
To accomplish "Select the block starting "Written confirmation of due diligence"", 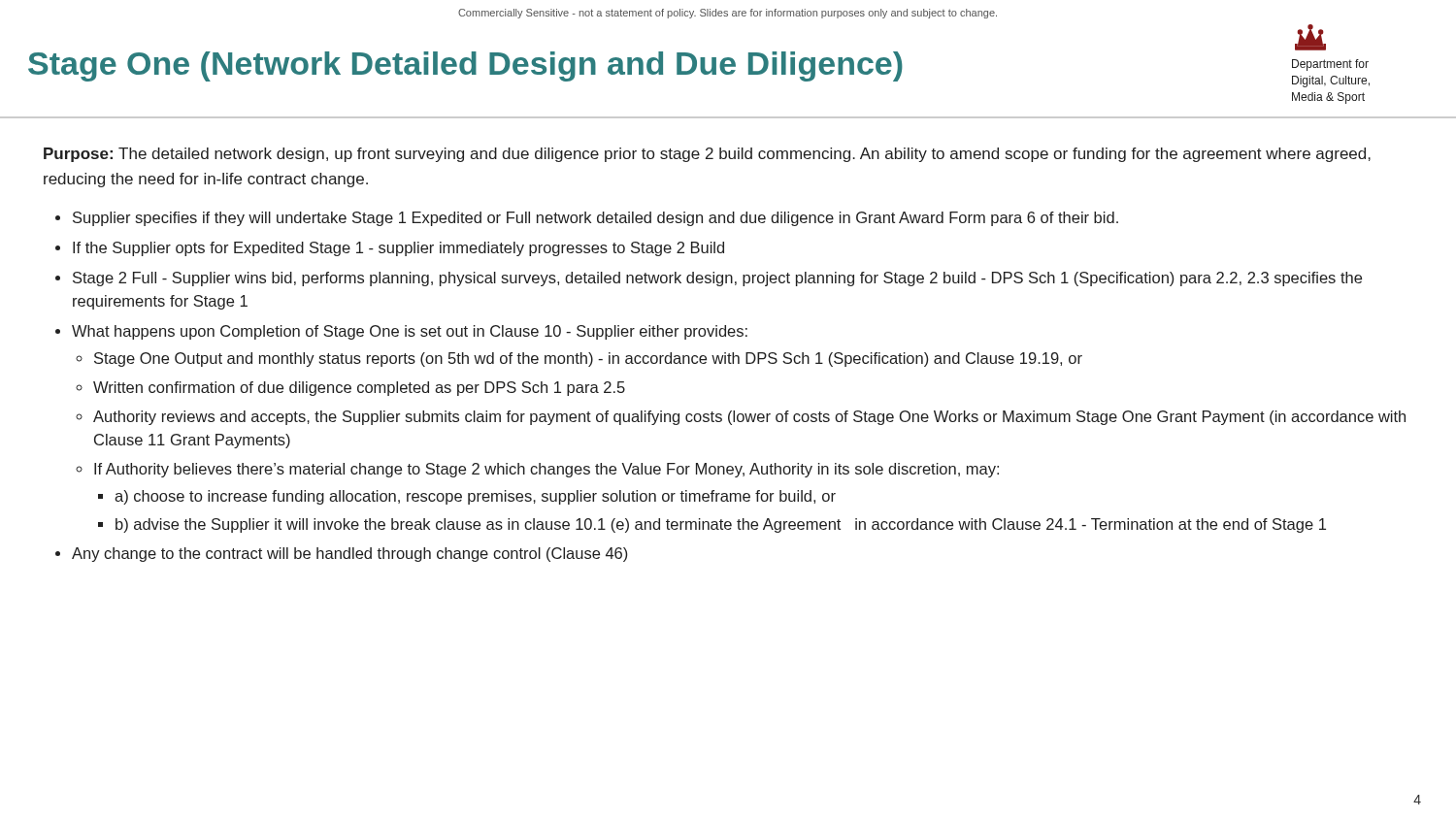I will 359,387.
